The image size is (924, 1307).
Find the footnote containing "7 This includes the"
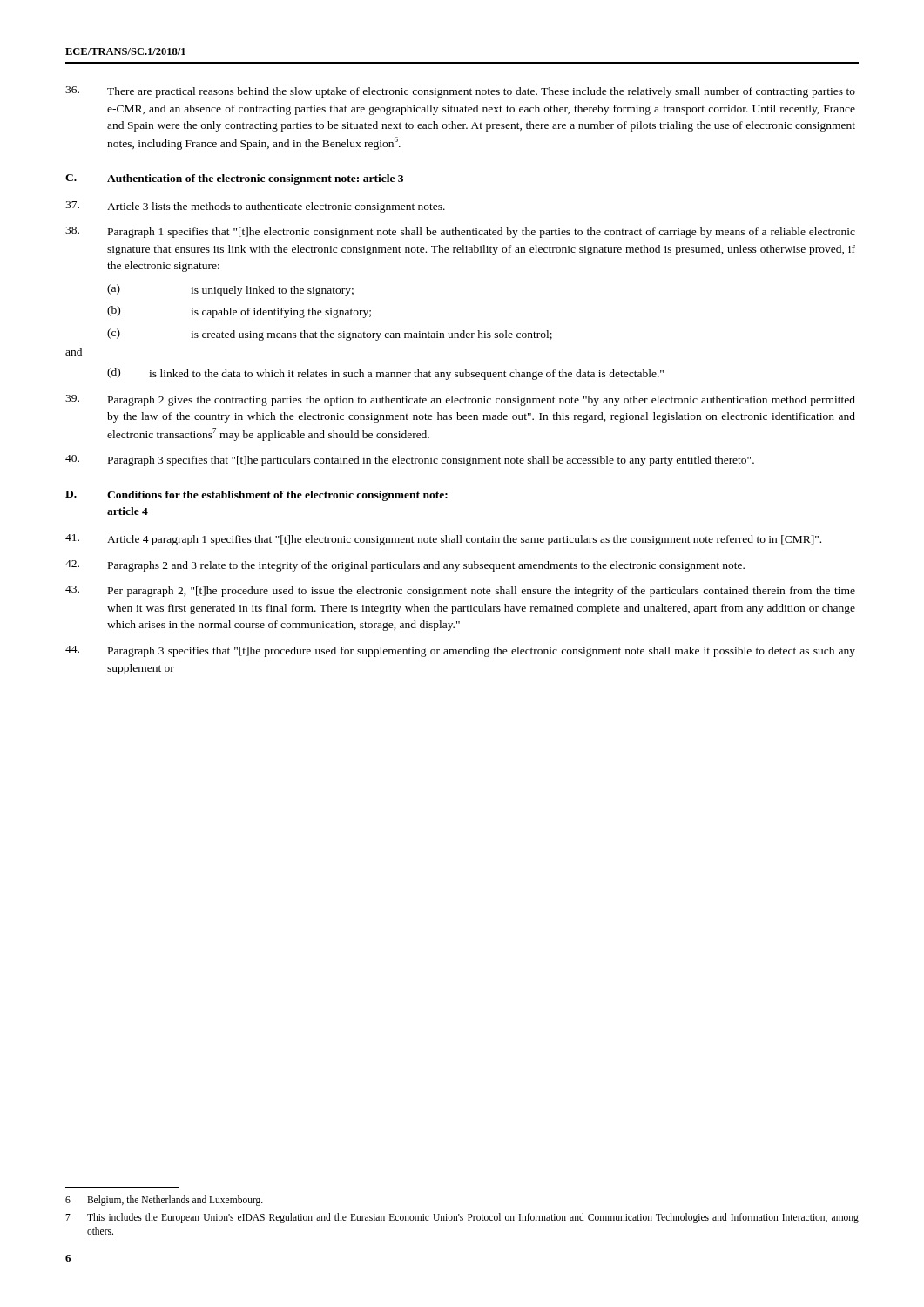[462, 1224]
